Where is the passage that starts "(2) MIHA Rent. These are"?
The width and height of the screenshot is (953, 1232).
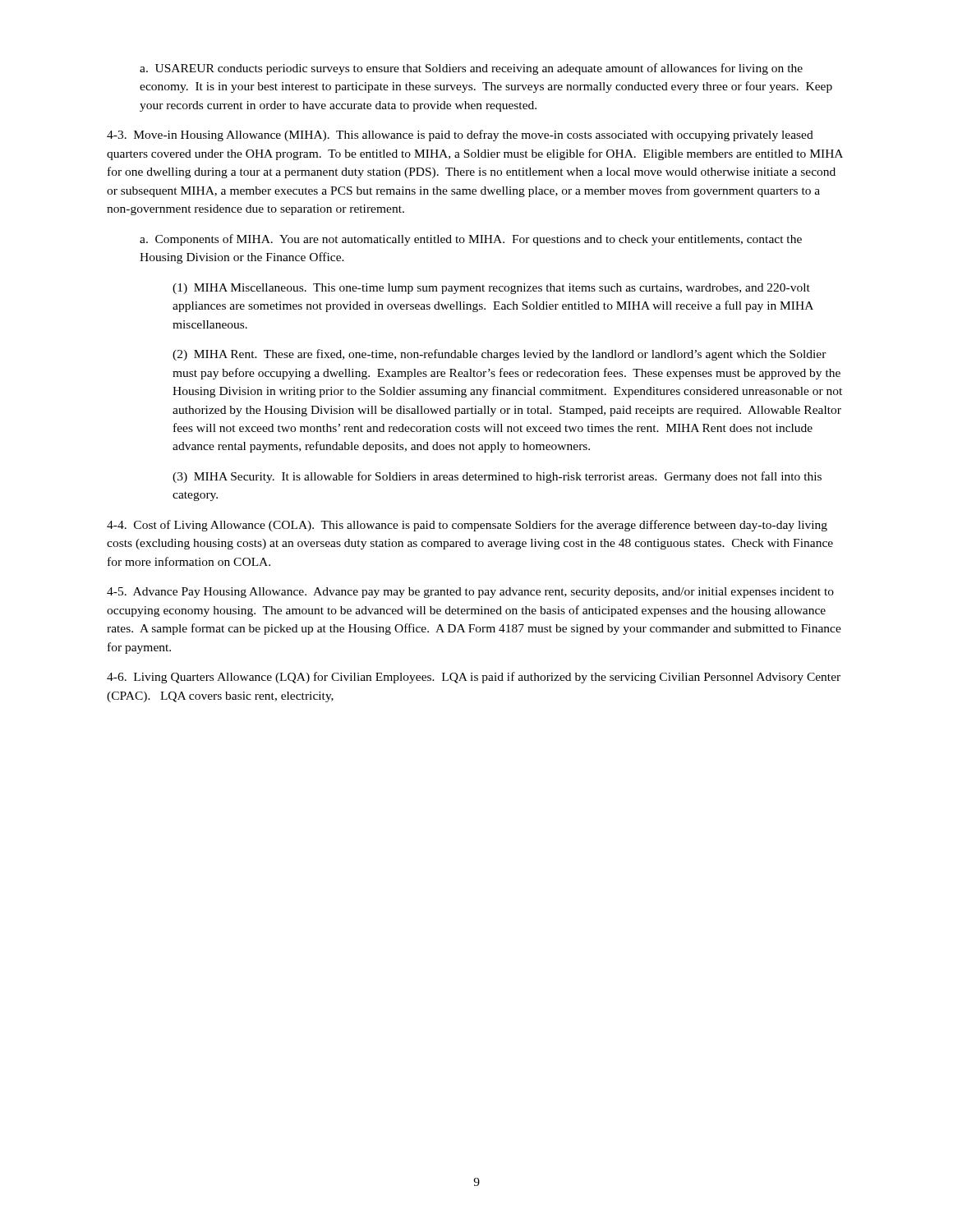pos(507,400)
